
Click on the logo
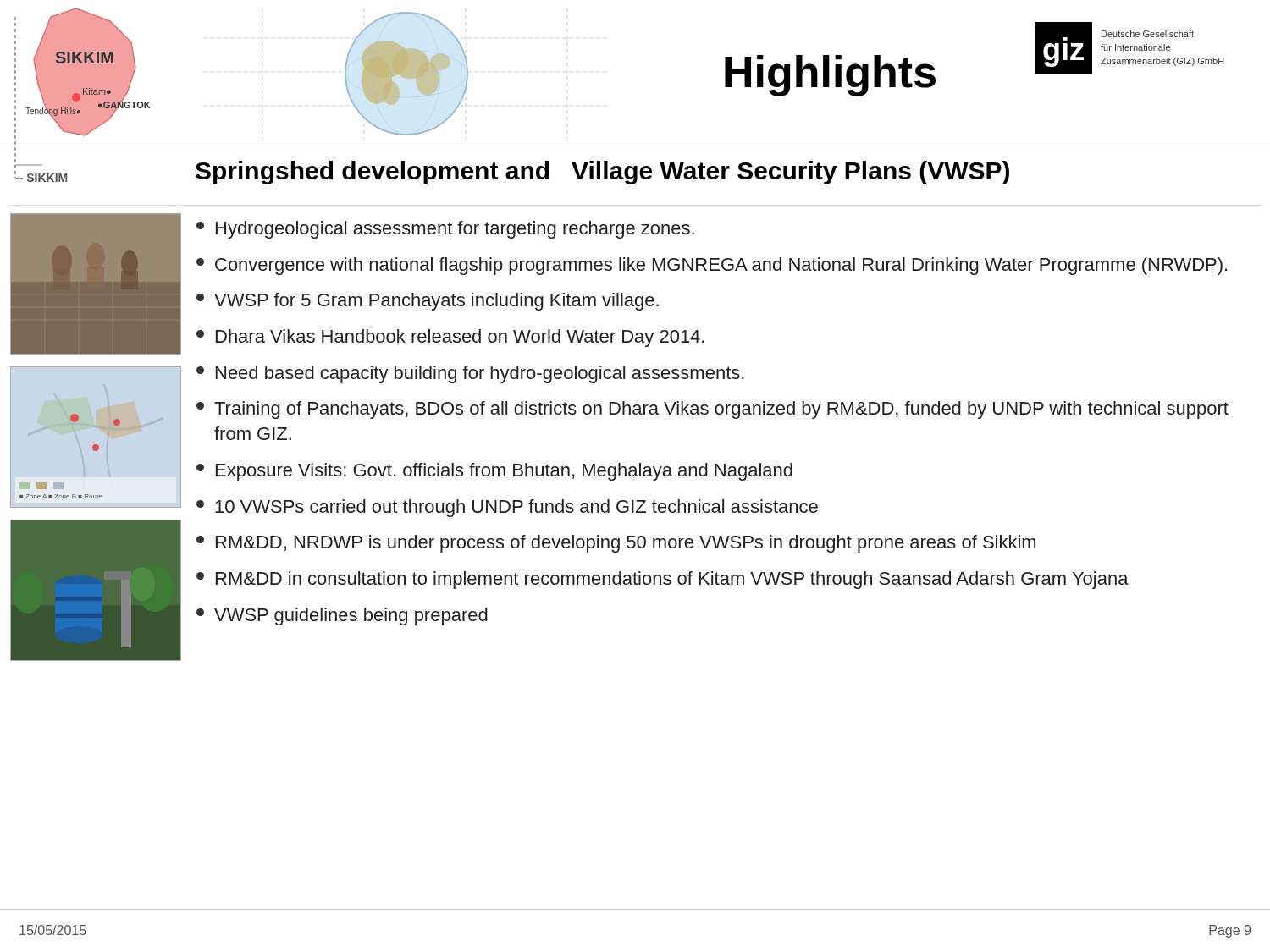pos(1145,49)
